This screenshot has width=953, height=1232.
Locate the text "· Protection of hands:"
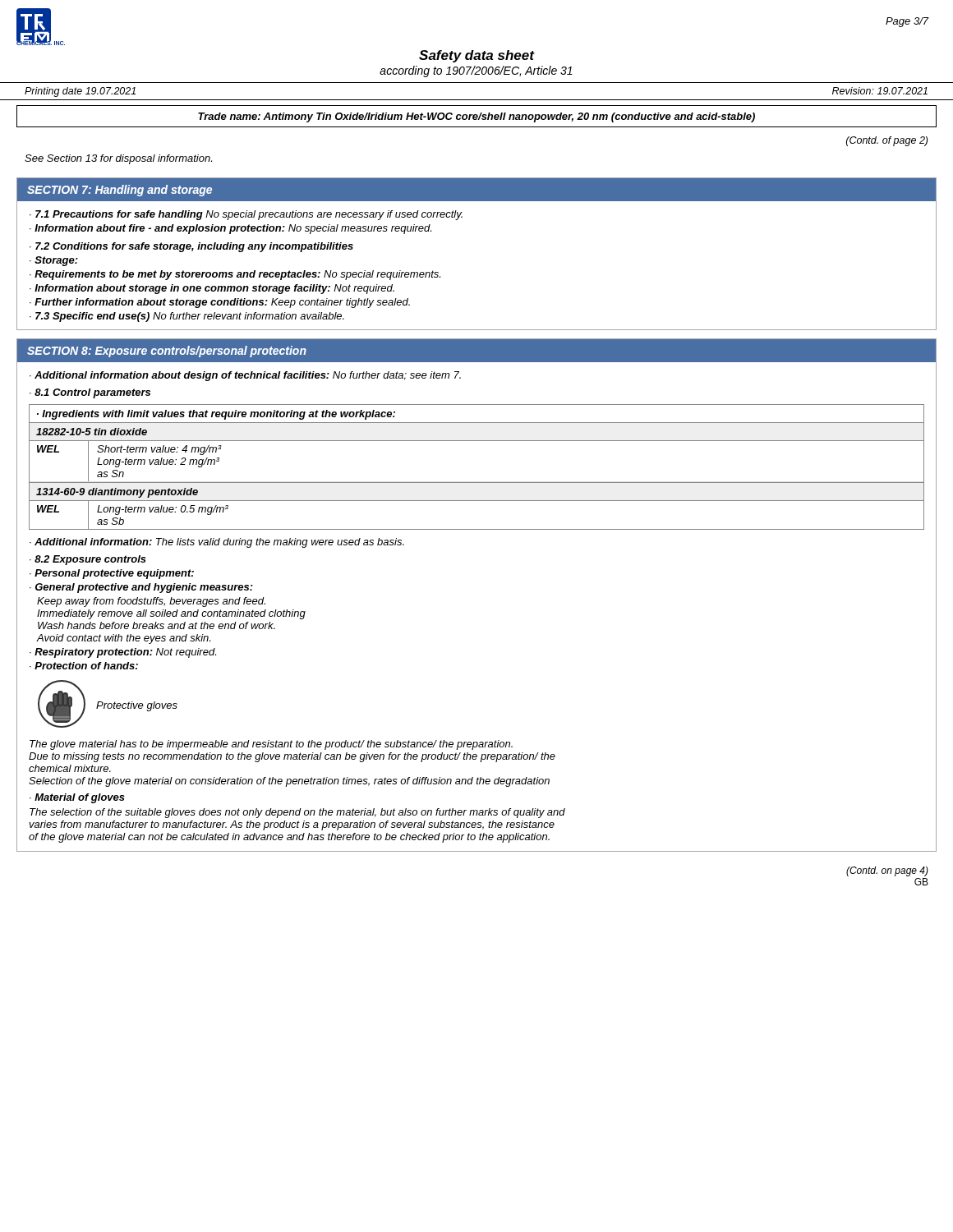coord(84,666)
